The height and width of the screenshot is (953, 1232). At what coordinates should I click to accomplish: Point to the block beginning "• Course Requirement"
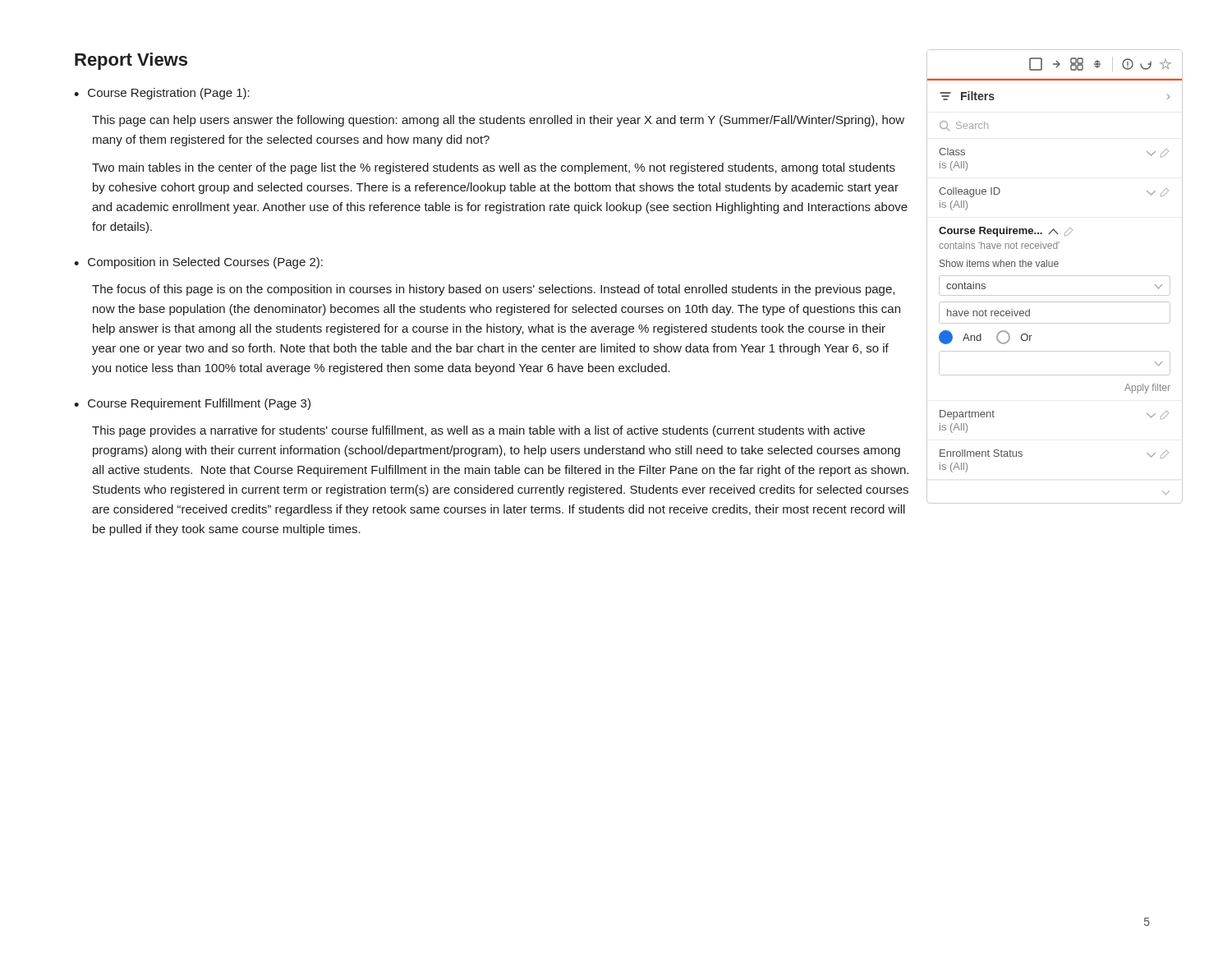coord(493,467)
